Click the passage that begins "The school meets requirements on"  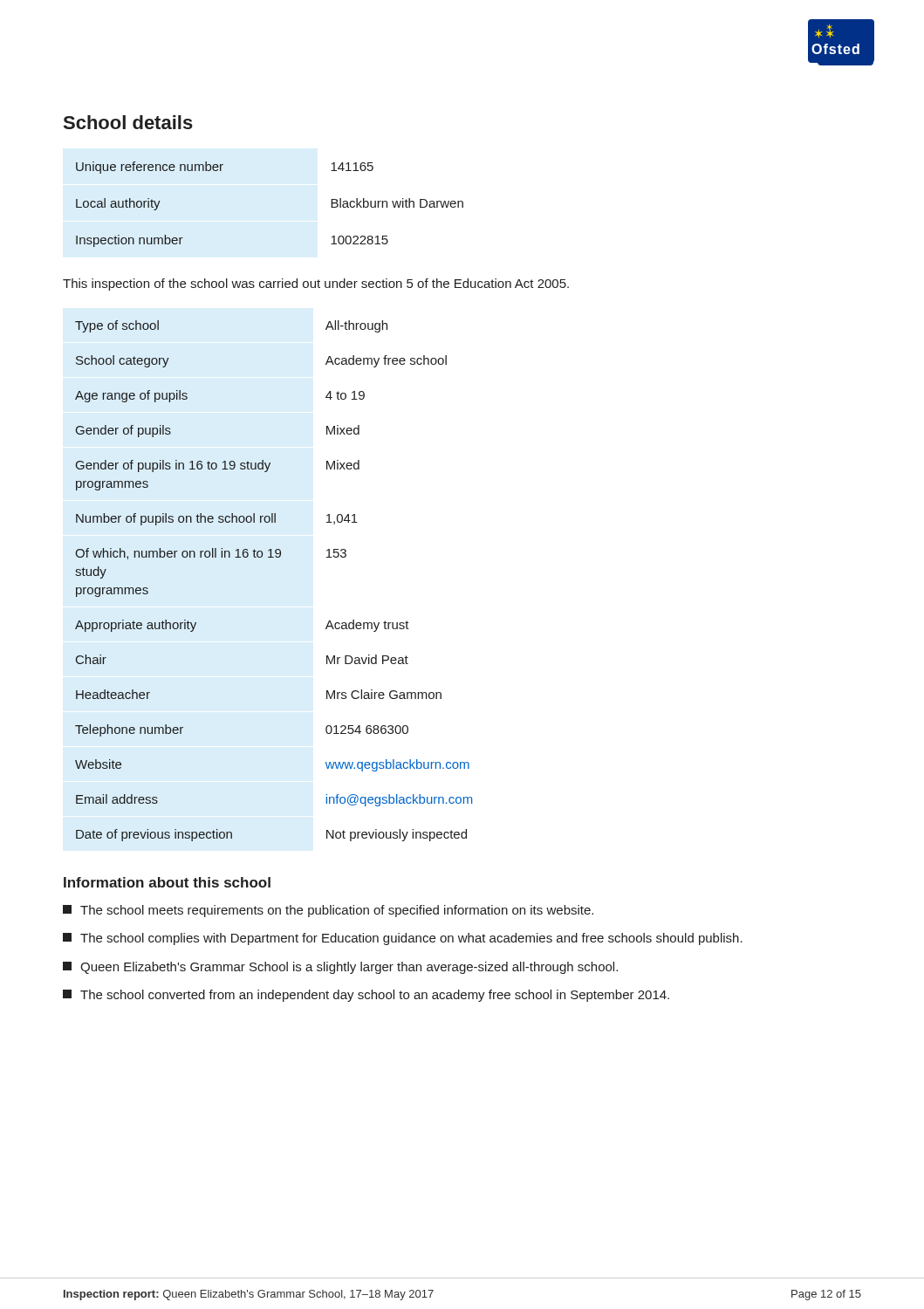click(x=329, y=910)
